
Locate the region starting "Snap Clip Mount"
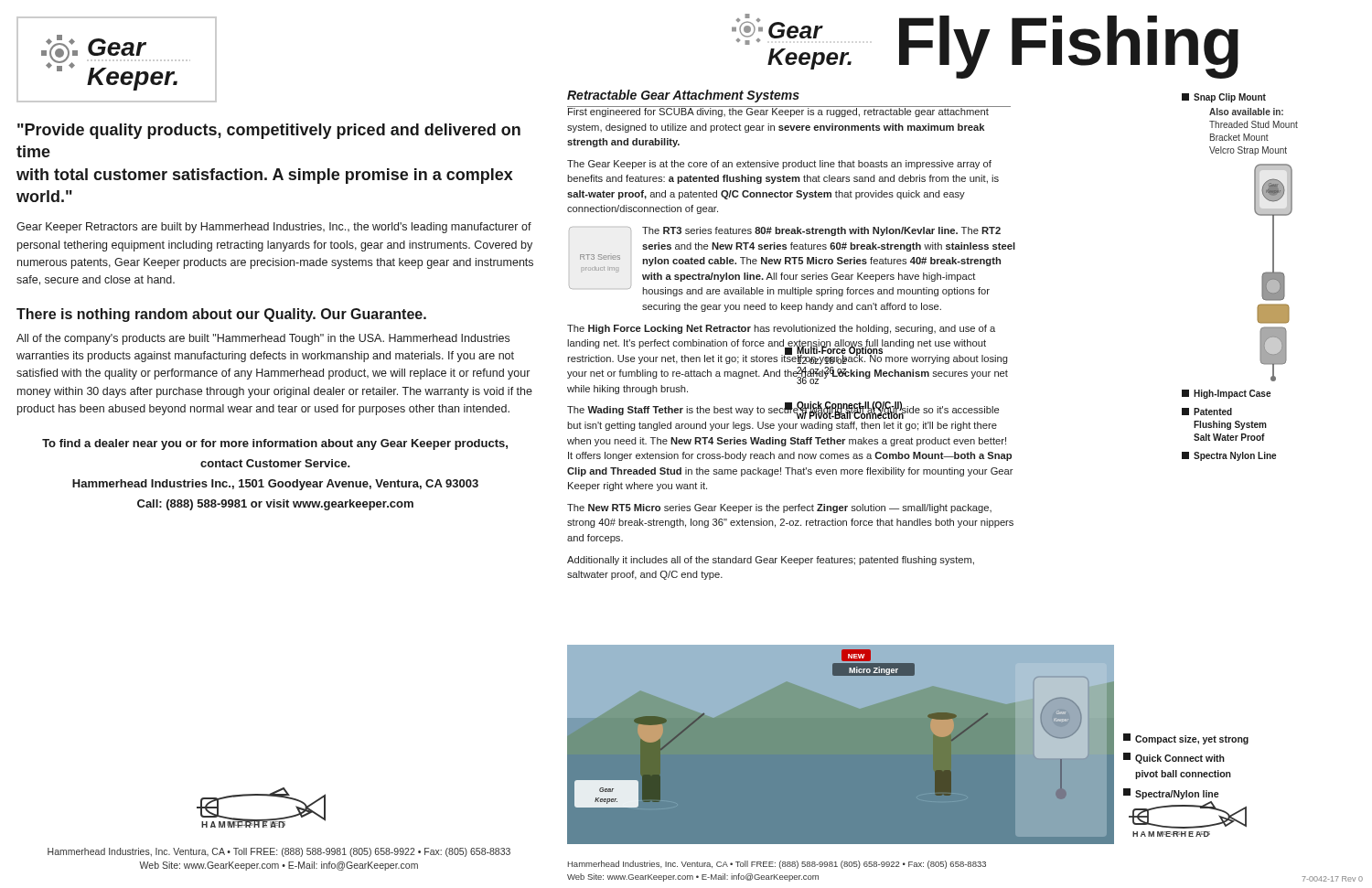click(x=1224, y=98)
